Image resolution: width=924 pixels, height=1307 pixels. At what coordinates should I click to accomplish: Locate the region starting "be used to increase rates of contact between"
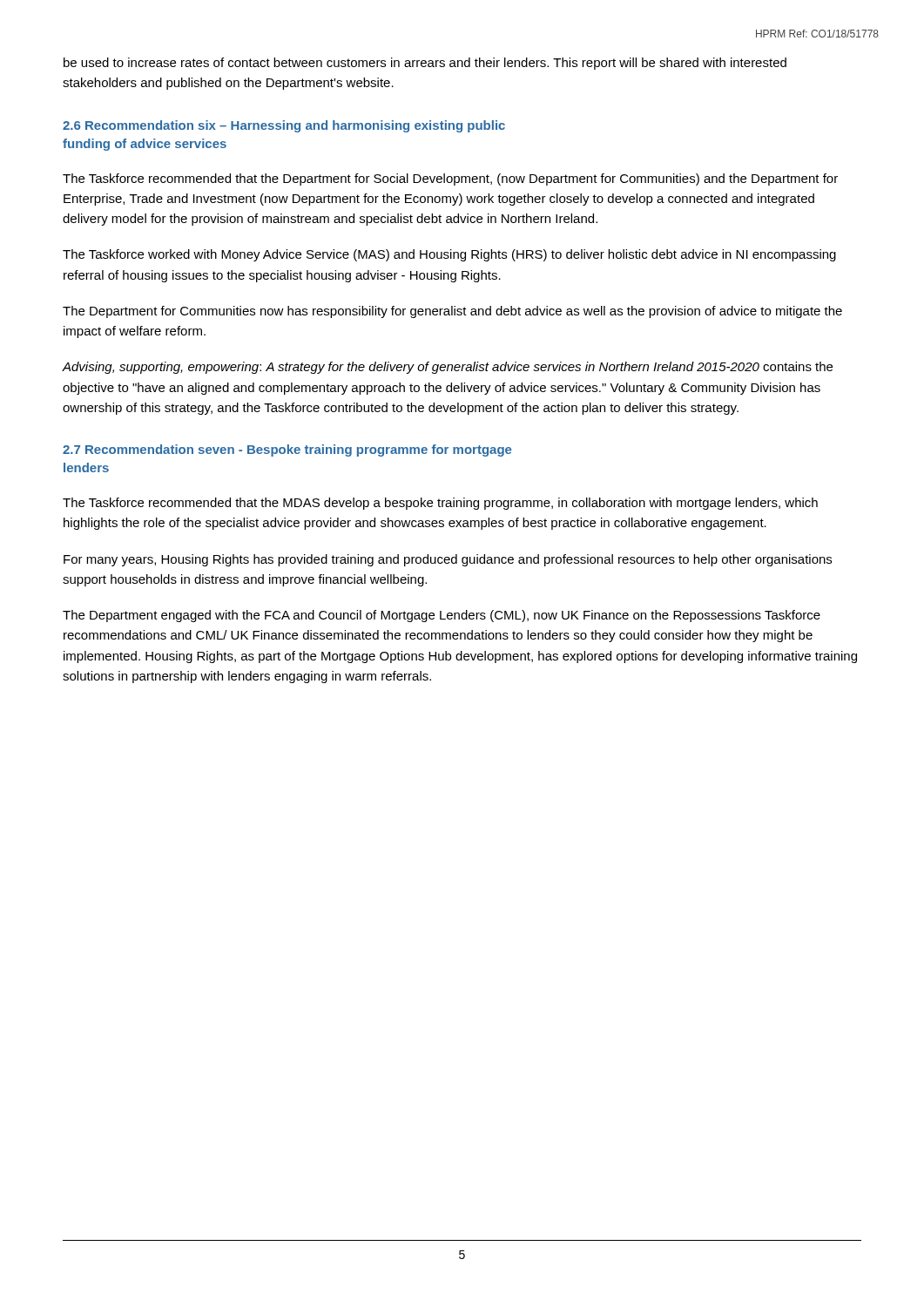[425, 72]
